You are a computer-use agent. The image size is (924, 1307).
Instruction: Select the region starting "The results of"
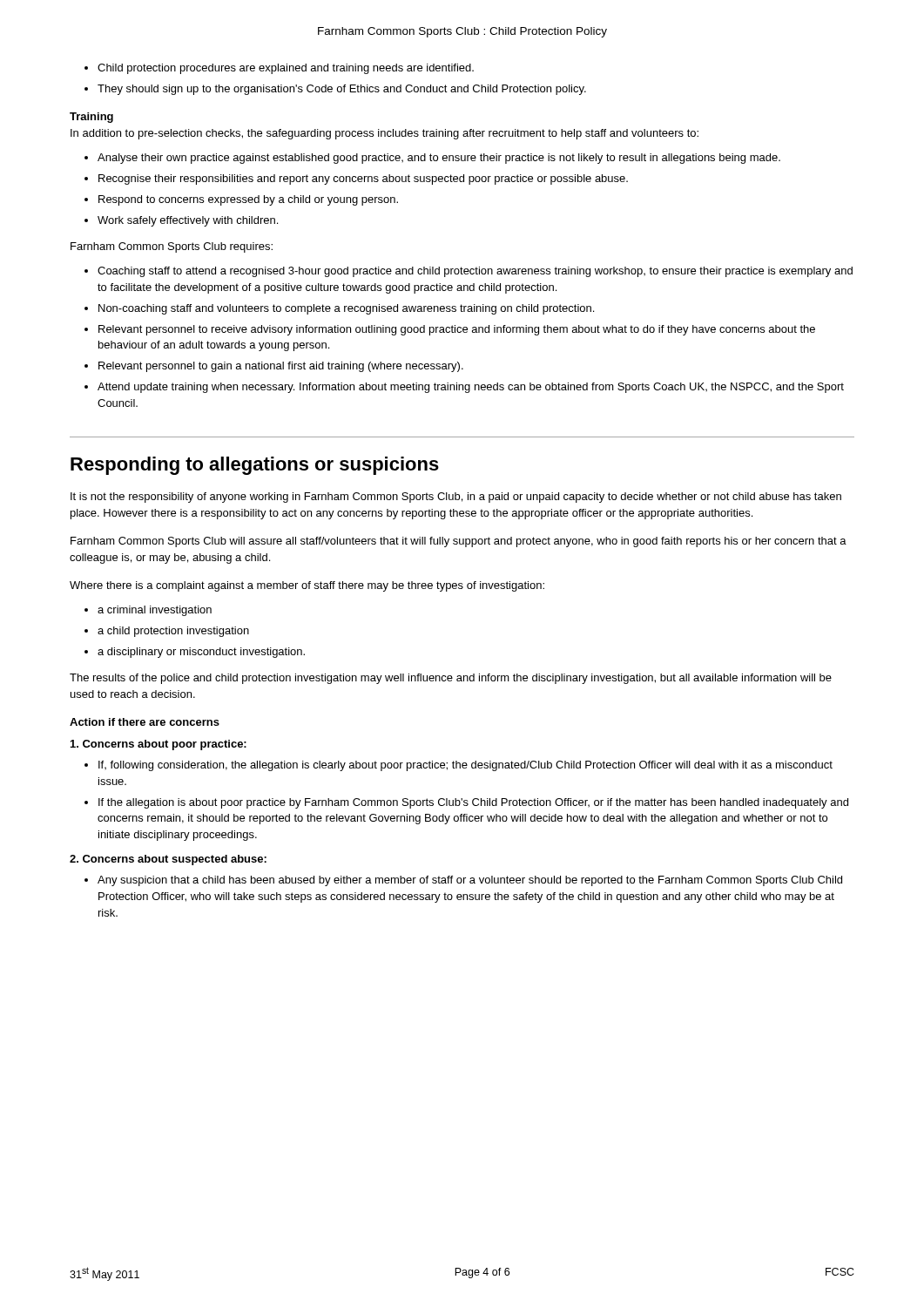451,686
